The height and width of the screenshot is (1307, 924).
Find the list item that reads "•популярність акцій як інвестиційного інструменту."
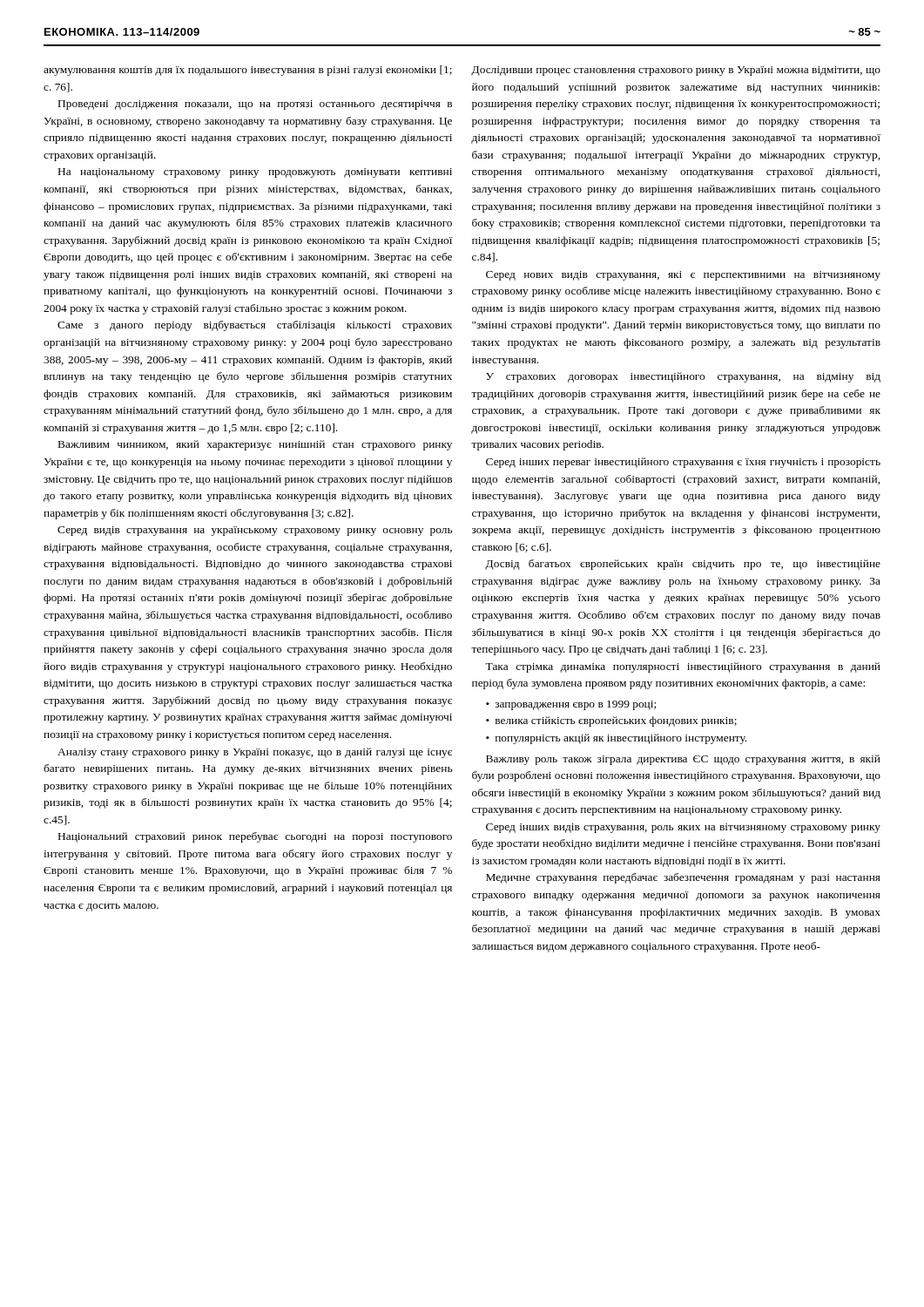(616, 738)
